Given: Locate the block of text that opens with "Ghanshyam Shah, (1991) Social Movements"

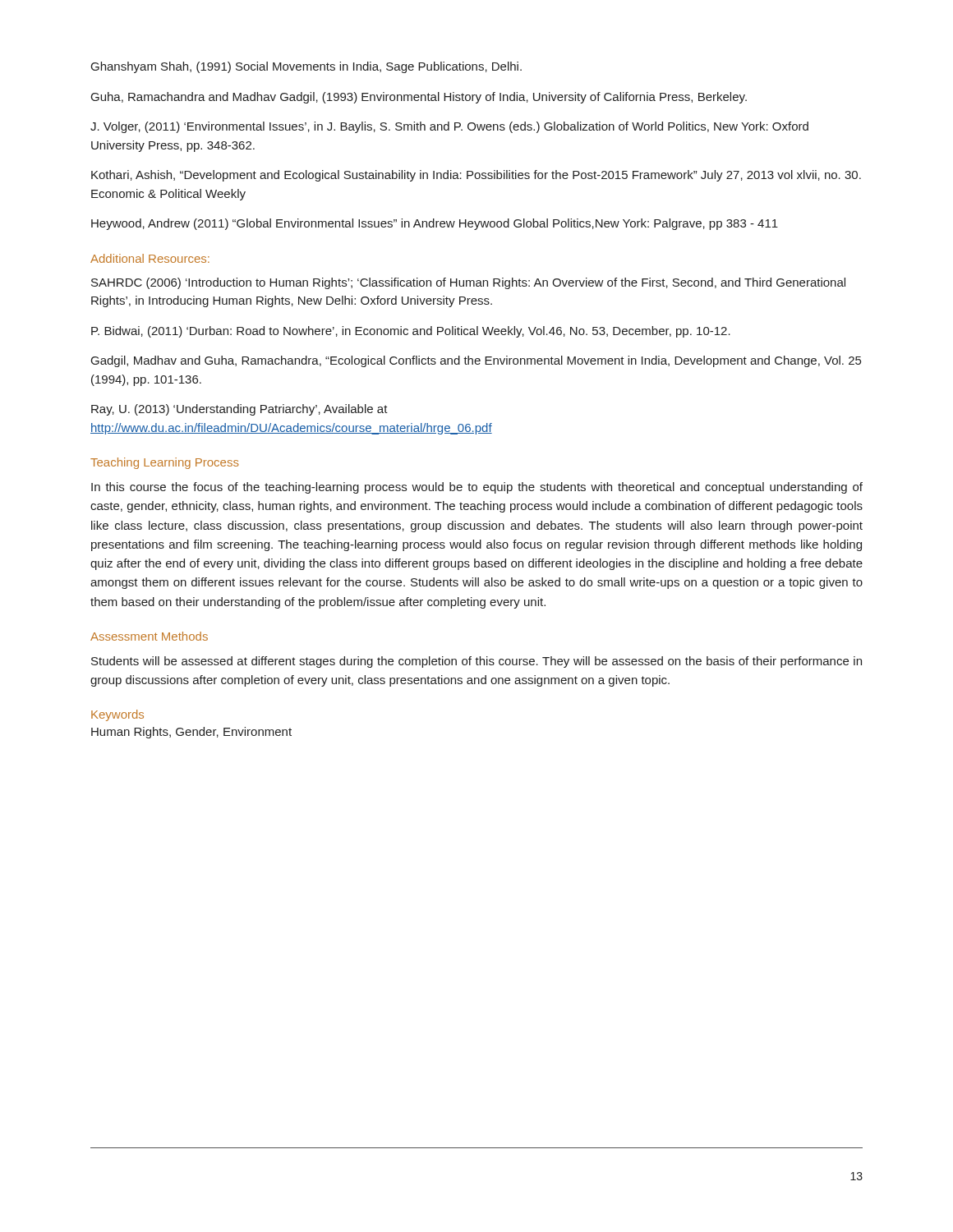Looking at the screenshot, I should (306, 66).
